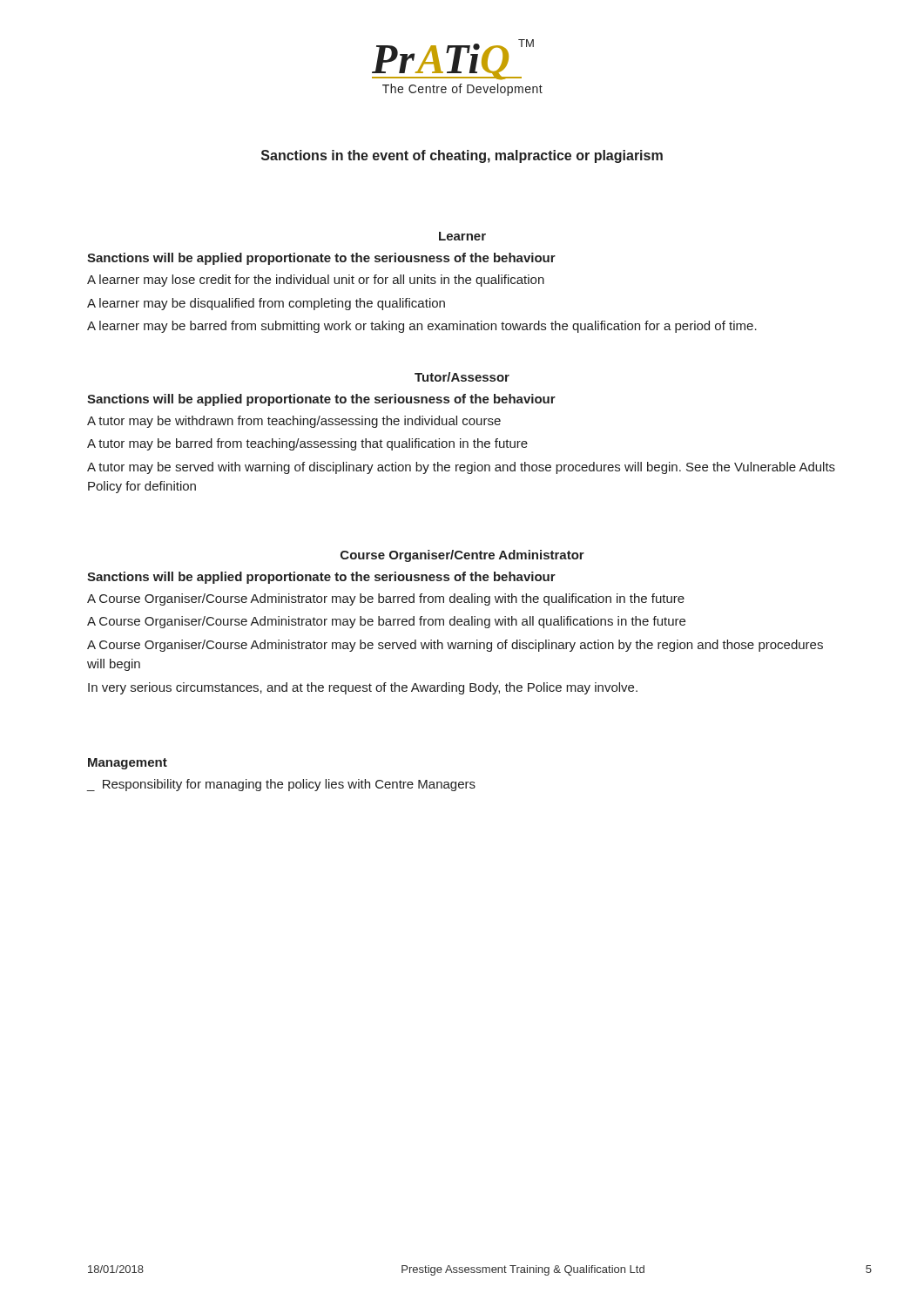This screenshot has width=924, height=1307.
Task: Click the title that begins "Sanctions in the event of cheating, malpractice or"
Action: (x=462, y=156)
